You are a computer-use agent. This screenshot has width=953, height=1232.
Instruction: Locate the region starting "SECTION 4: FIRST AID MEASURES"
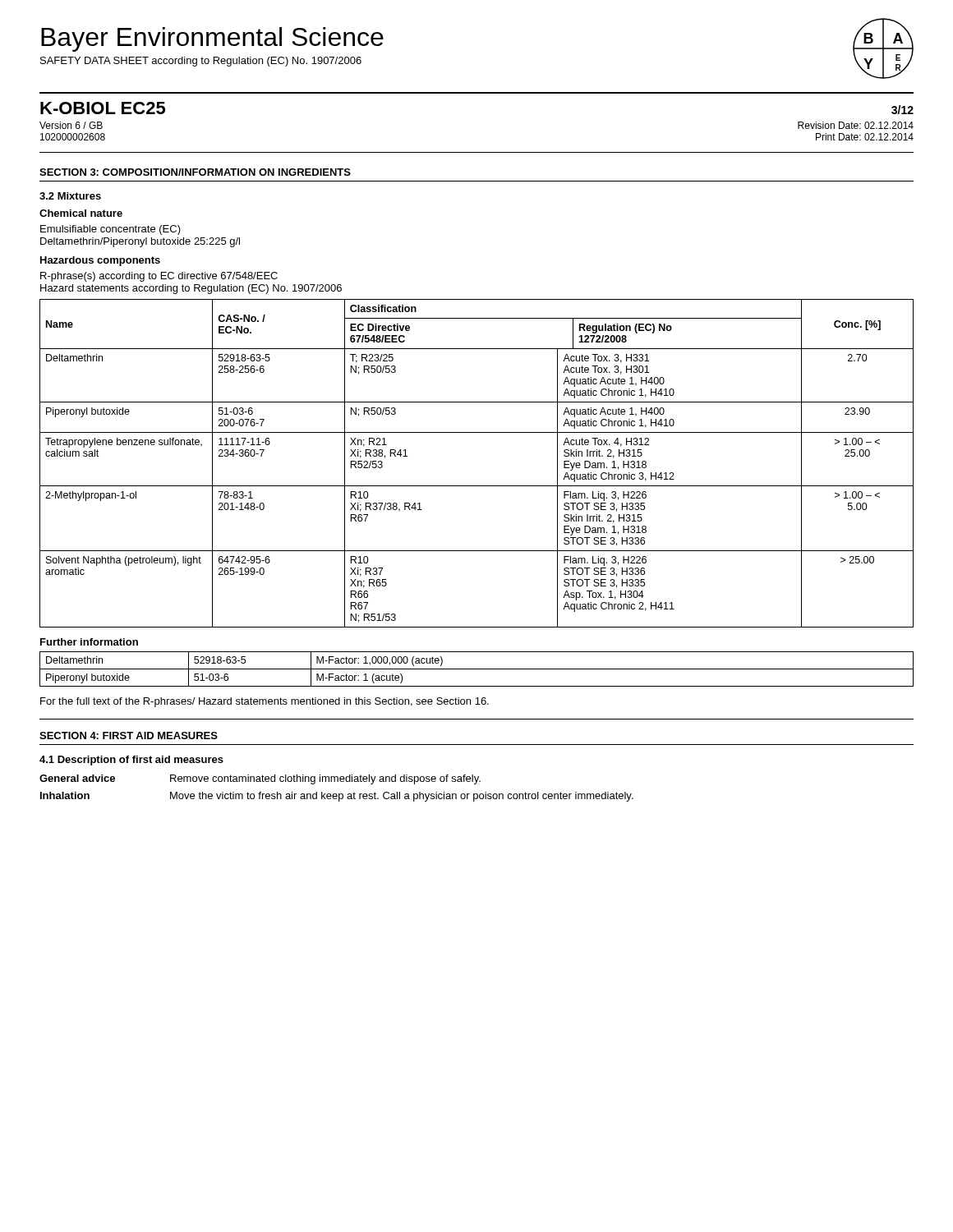[129, 736]
